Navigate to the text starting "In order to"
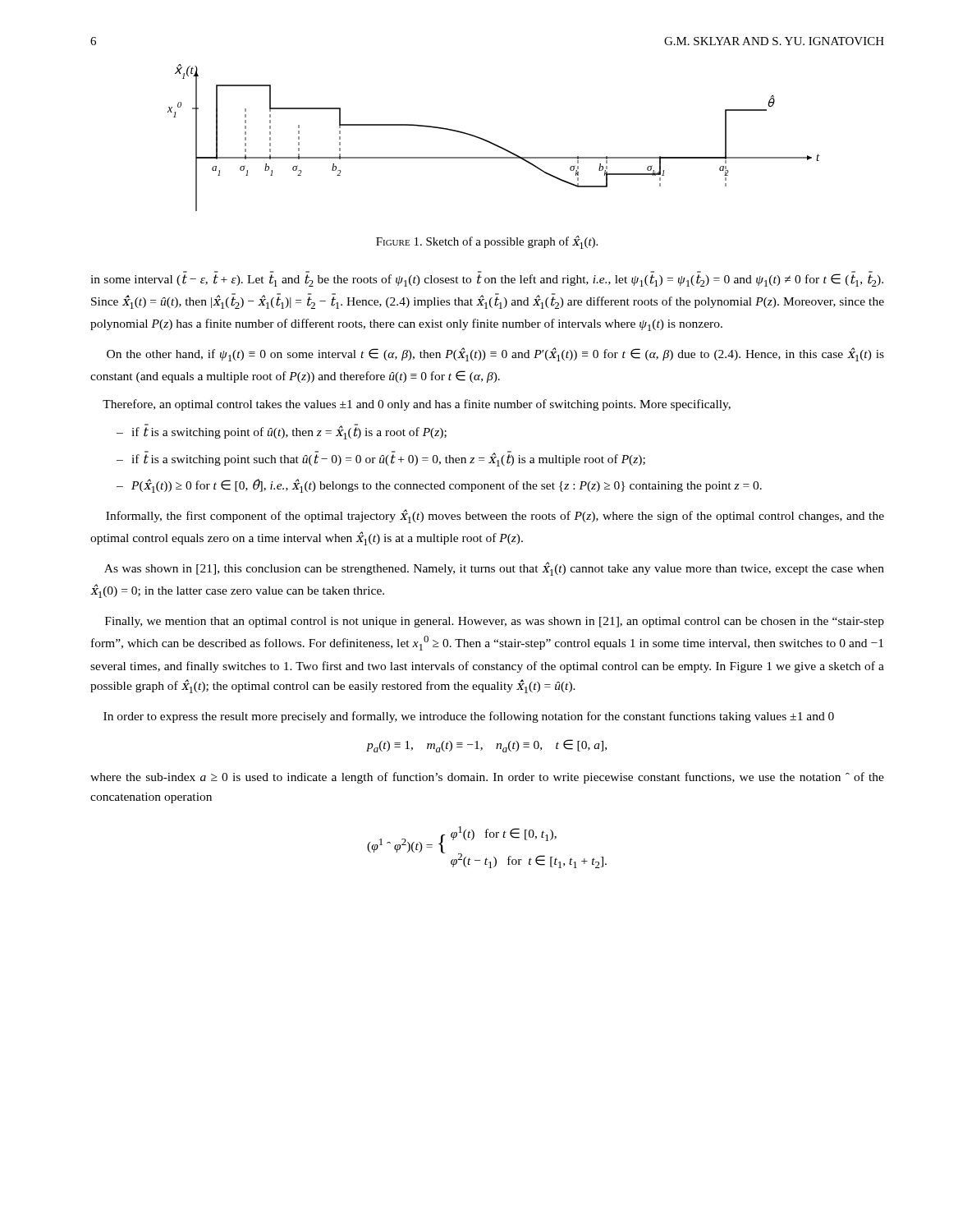Image resolution: width=958 pixels, height=1232 pixels. click(462, 715)
